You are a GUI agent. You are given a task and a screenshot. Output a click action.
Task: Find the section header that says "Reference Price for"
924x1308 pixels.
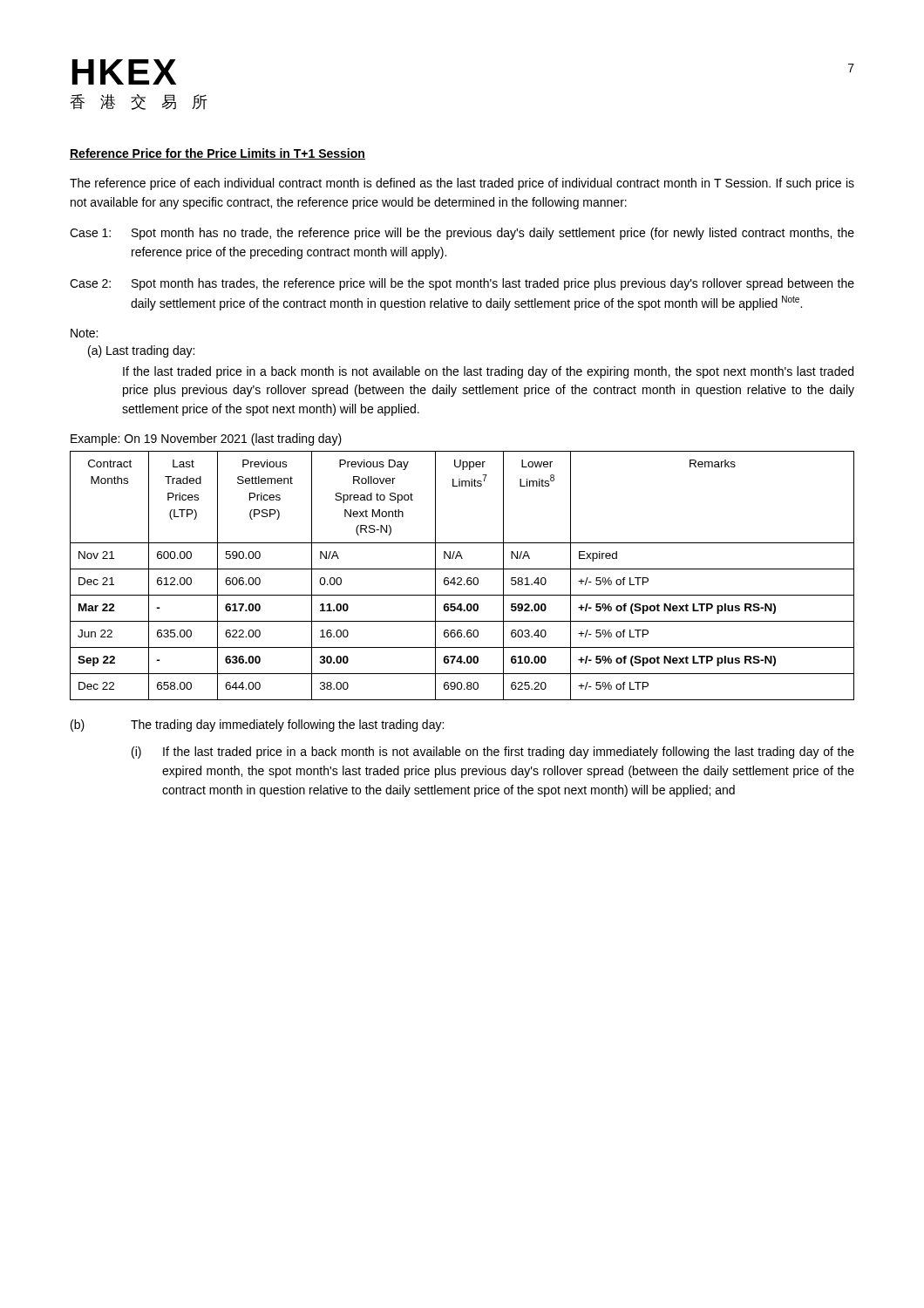coord(217,153)
